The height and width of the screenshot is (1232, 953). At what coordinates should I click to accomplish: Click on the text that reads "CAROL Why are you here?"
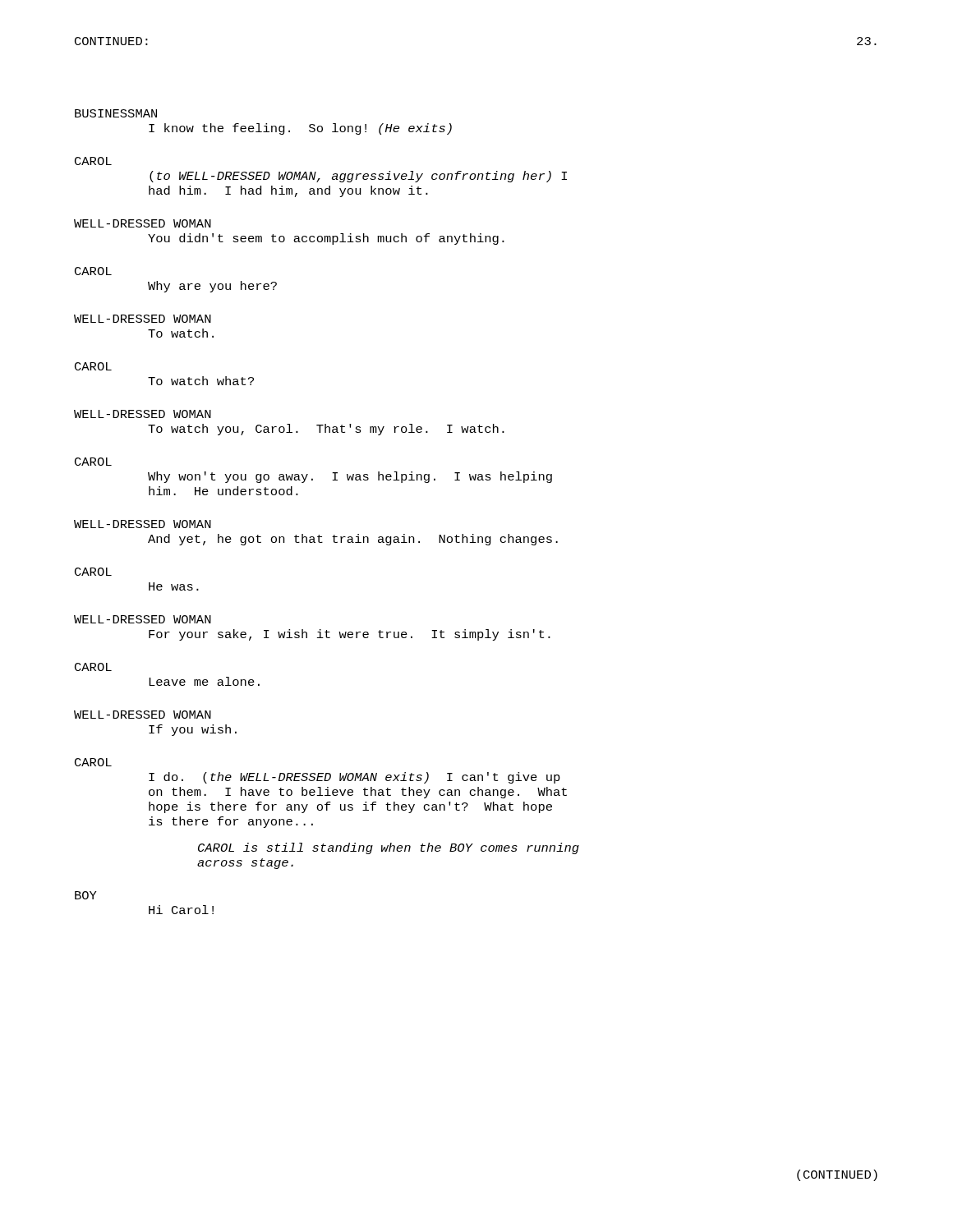93,271
